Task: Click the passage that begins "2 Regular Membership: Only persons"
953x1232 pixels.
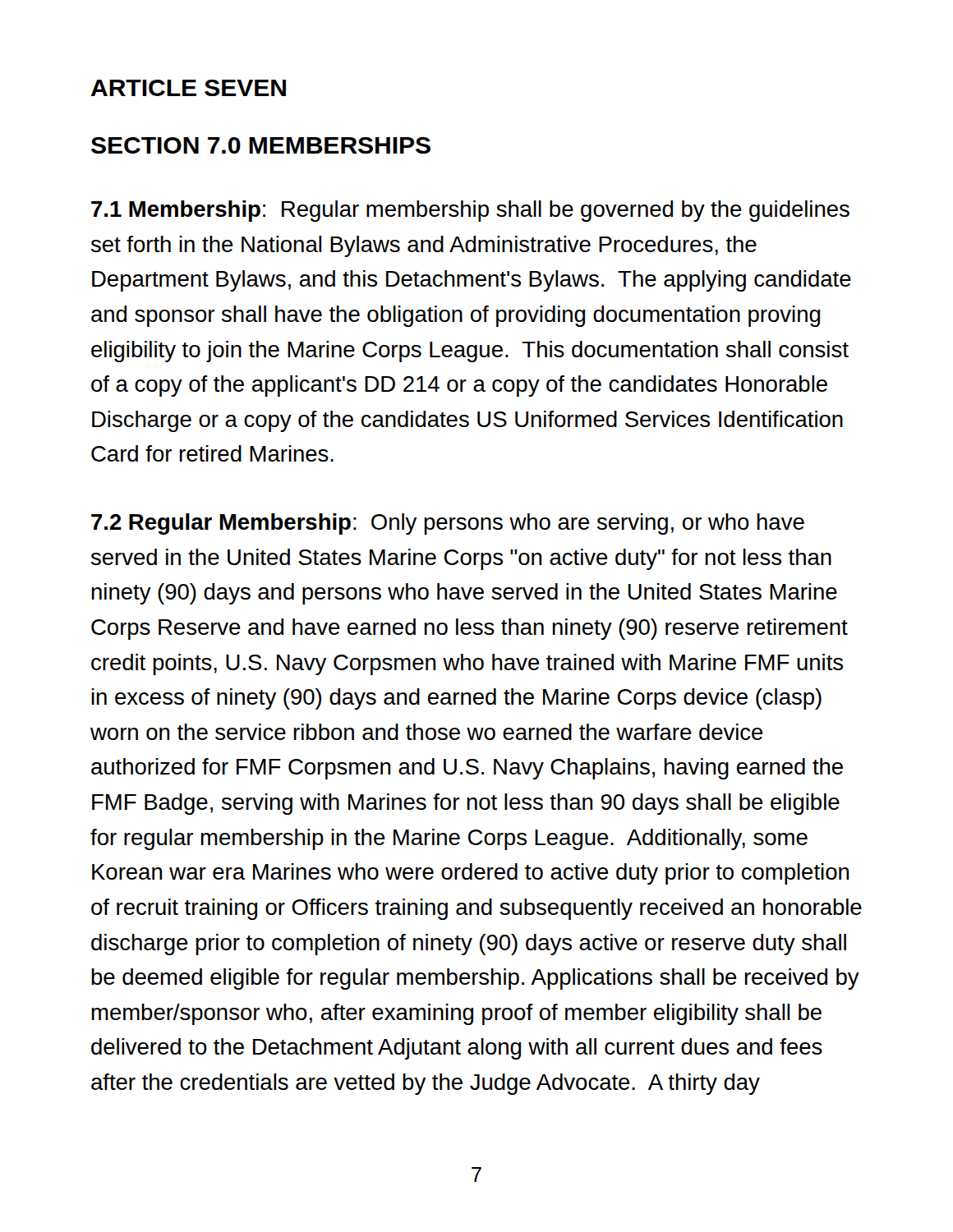Action: (x=476, y=802)
